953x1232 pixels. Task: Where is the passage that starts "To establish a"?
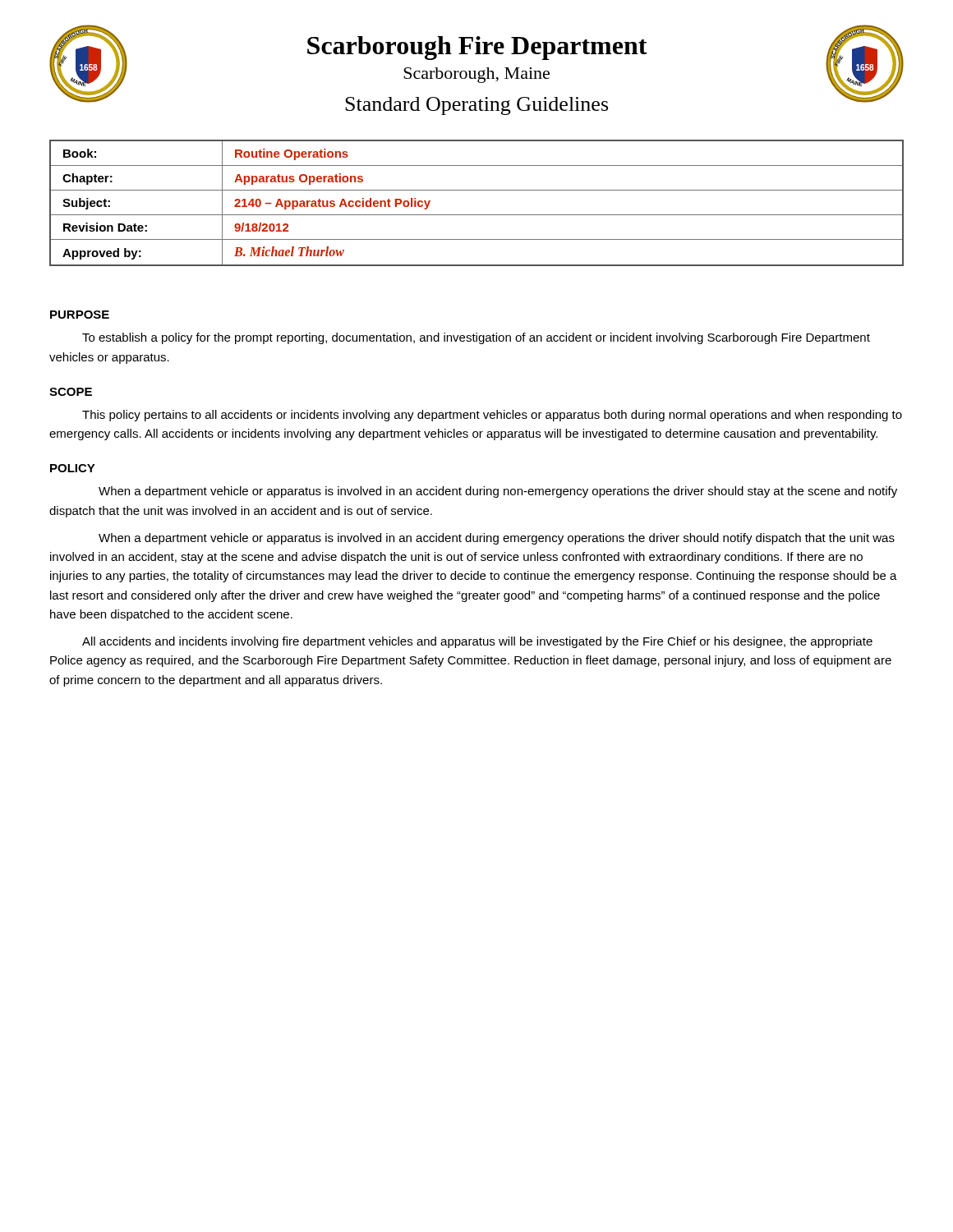coord(460,347)
